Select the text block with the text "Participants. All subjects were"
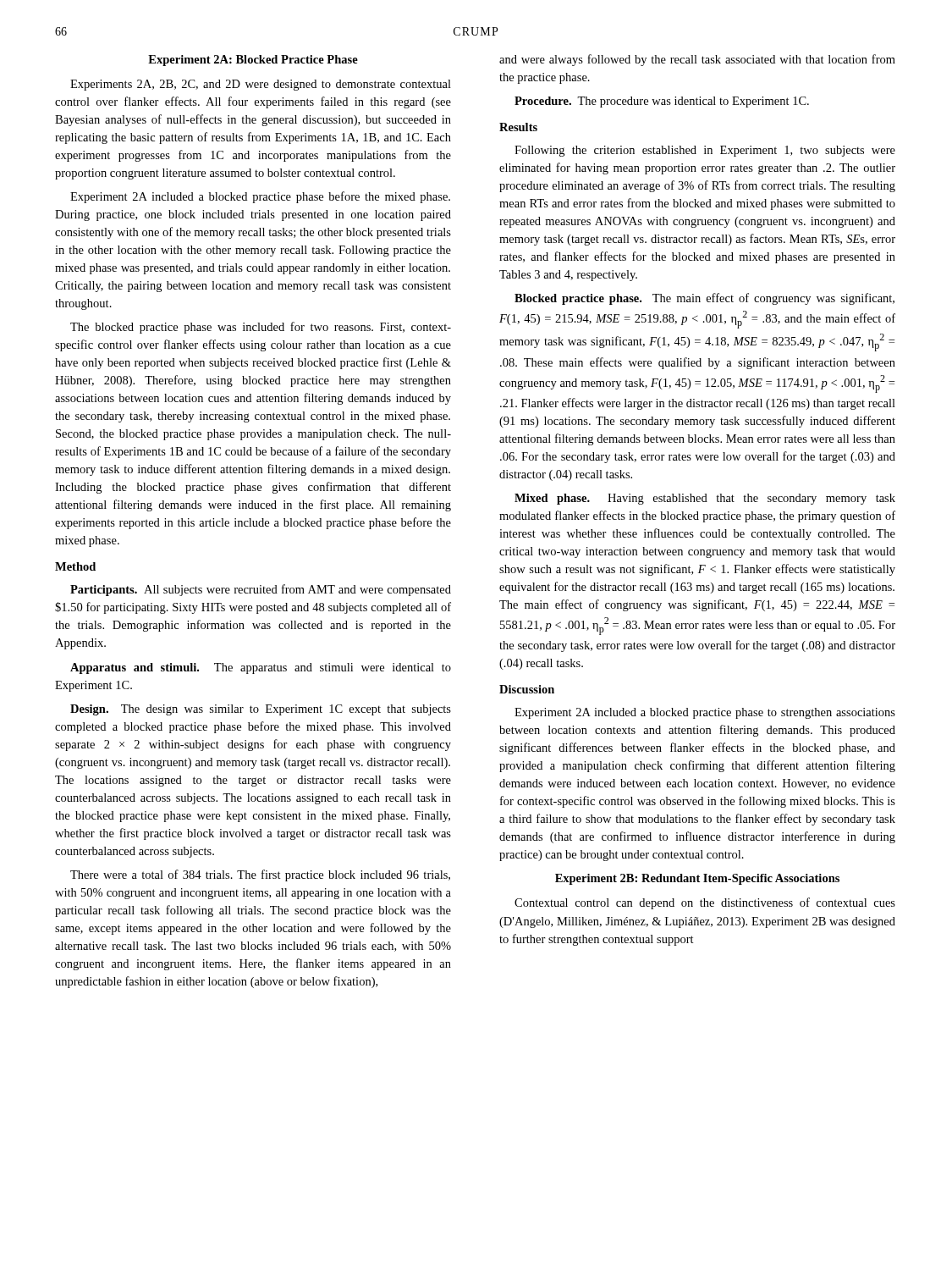This screenshot has width=952, height=1270. [x=253, y=617]
